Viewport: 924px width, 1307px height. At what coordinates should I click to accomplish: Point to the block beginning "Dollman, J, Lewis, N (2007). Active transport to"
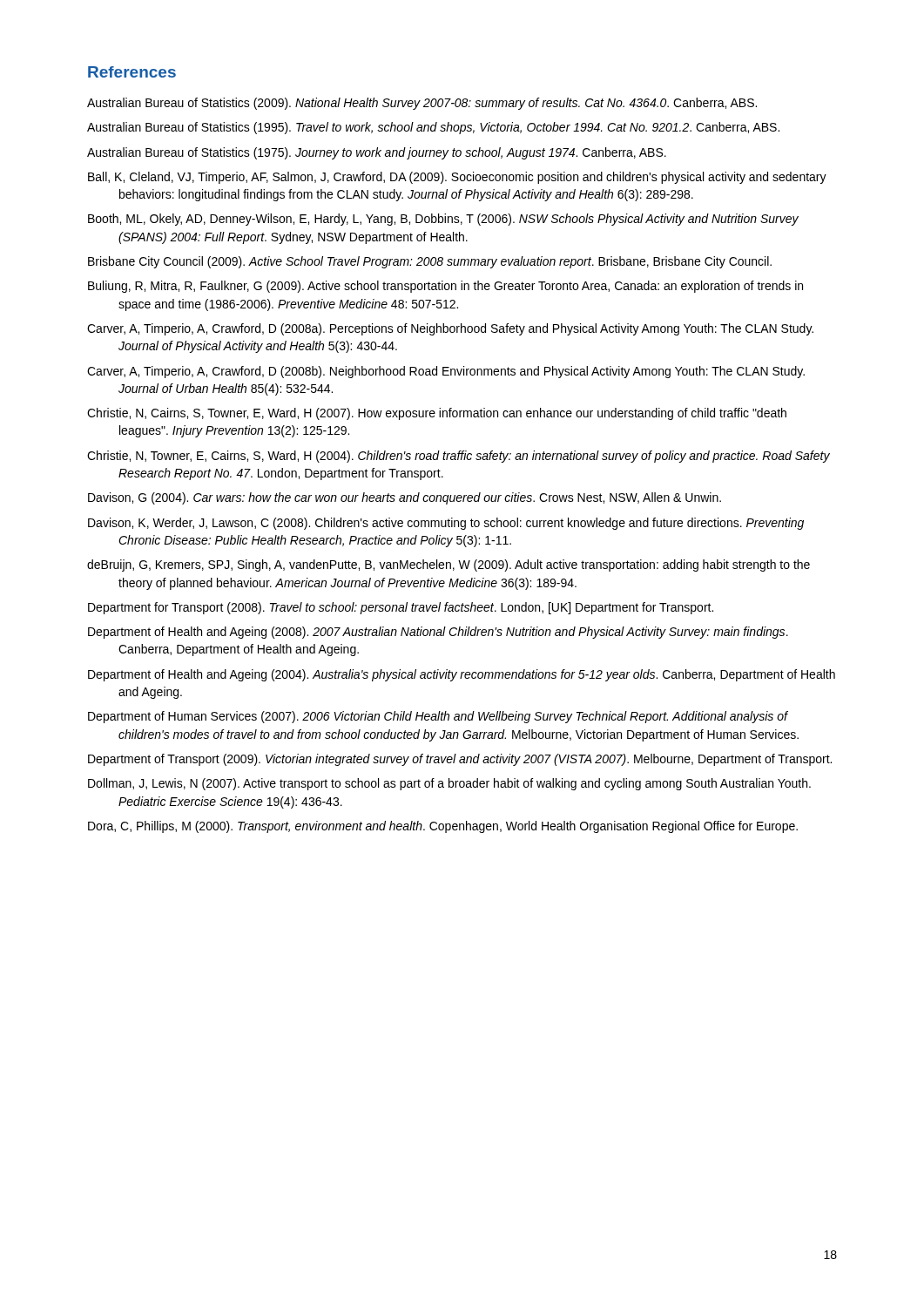449,792
